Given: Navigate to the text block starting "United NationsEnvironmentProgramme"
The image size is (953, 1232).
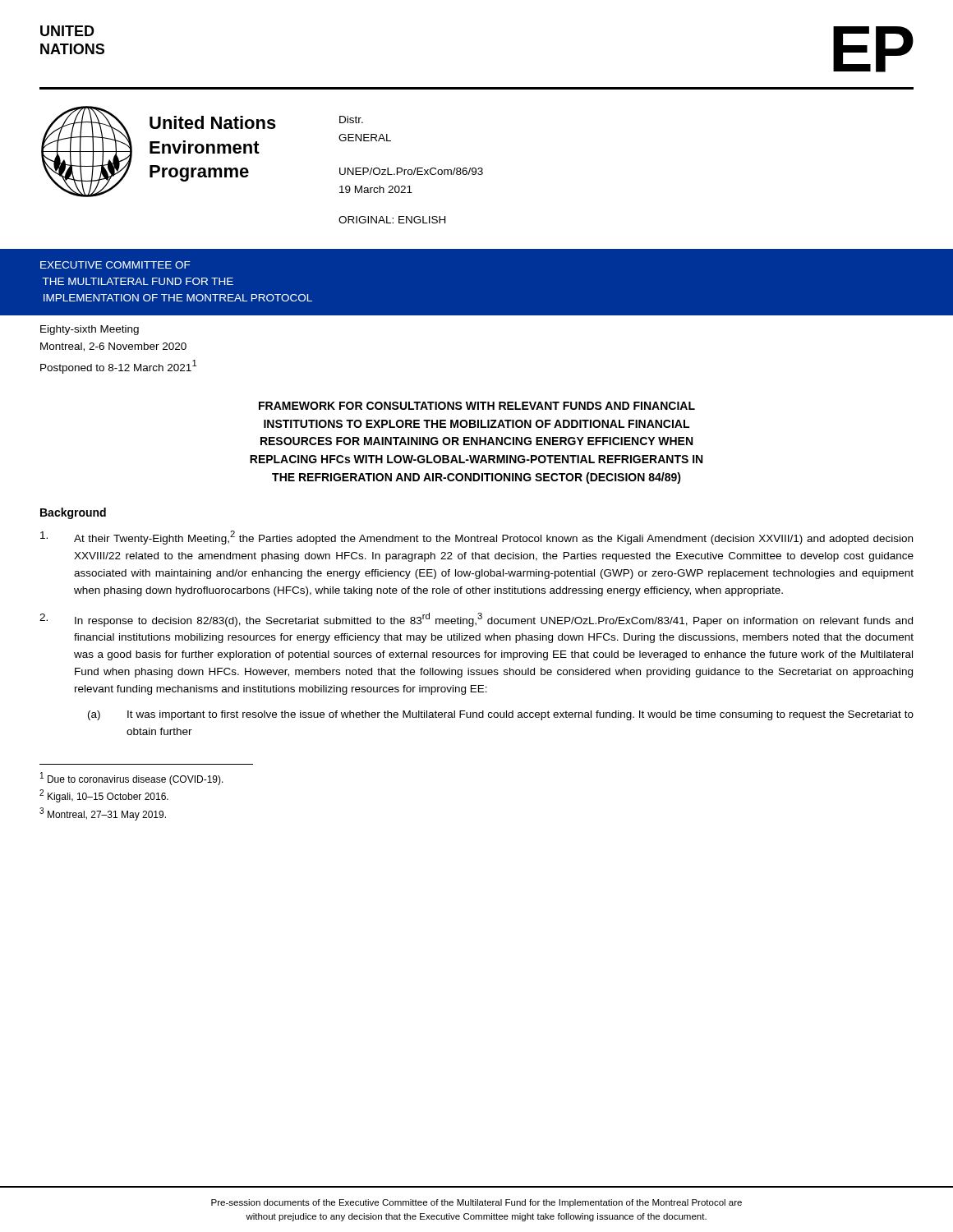Looking at the screenshot, I should 212,147.
